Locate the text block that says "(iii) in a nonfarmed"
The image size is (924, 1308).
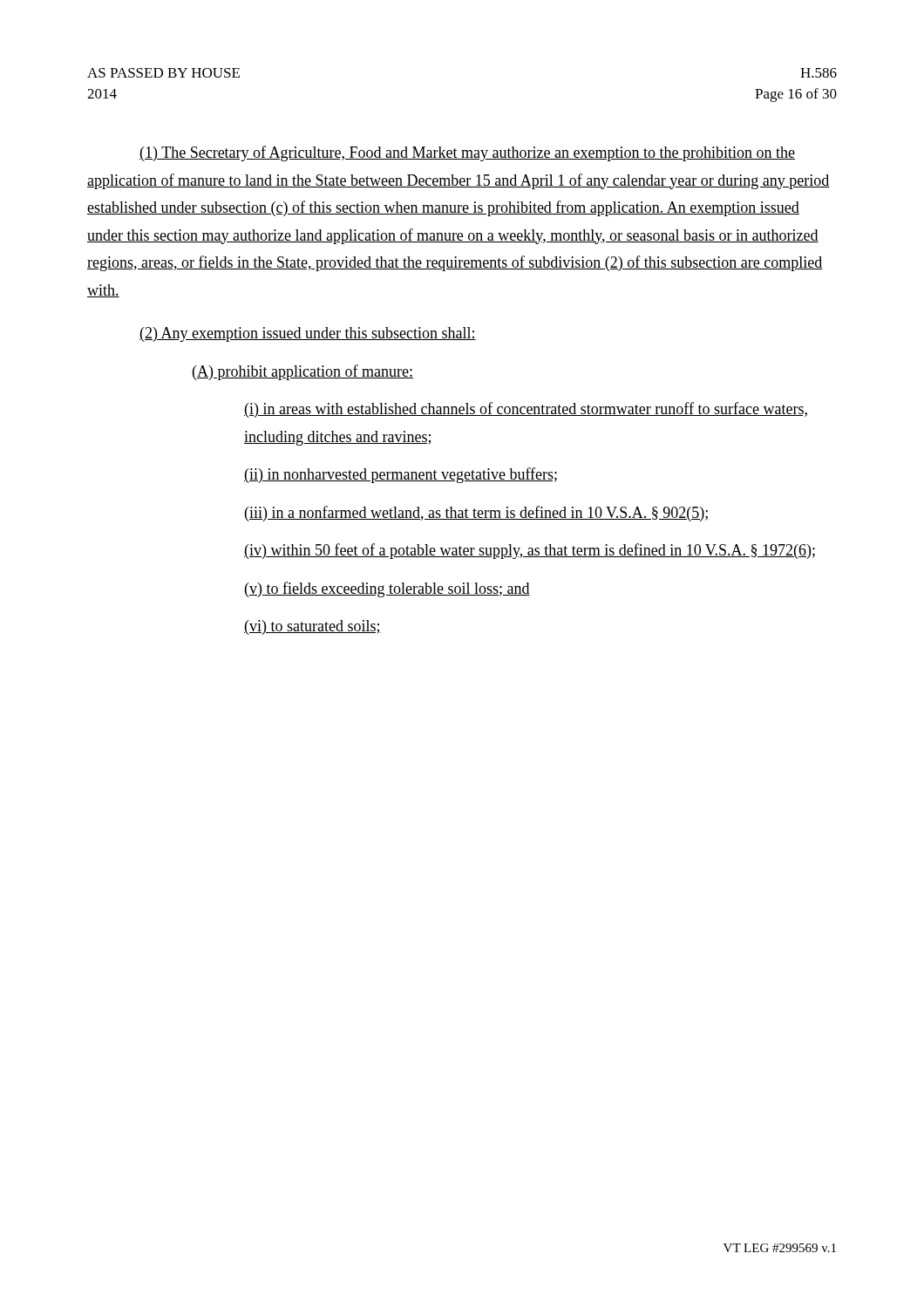tap(477, 512)
